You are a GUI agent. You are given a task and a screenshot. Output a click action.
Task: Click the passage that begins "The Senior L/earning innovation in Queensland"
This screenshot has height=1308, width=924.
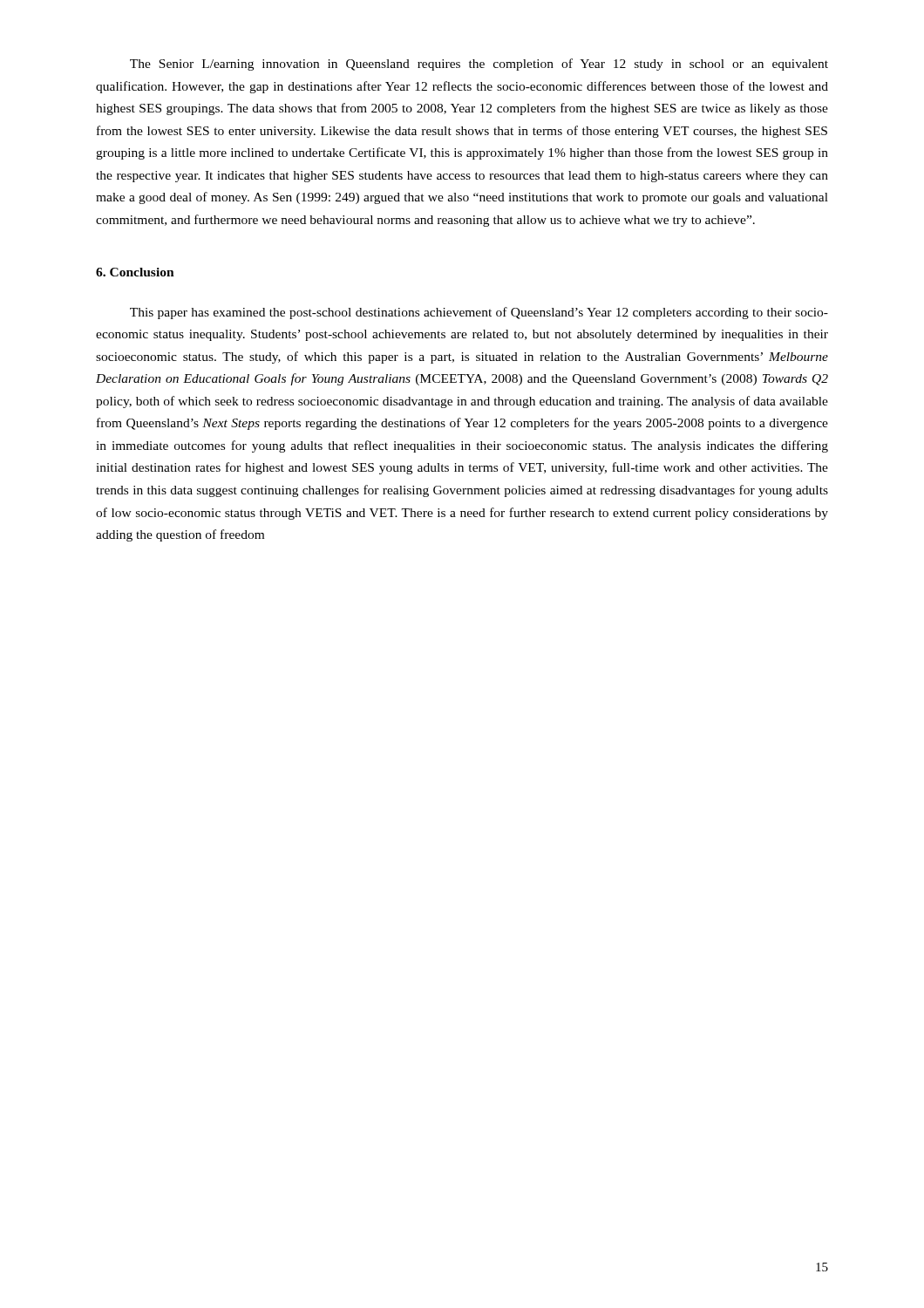point(462,141)
